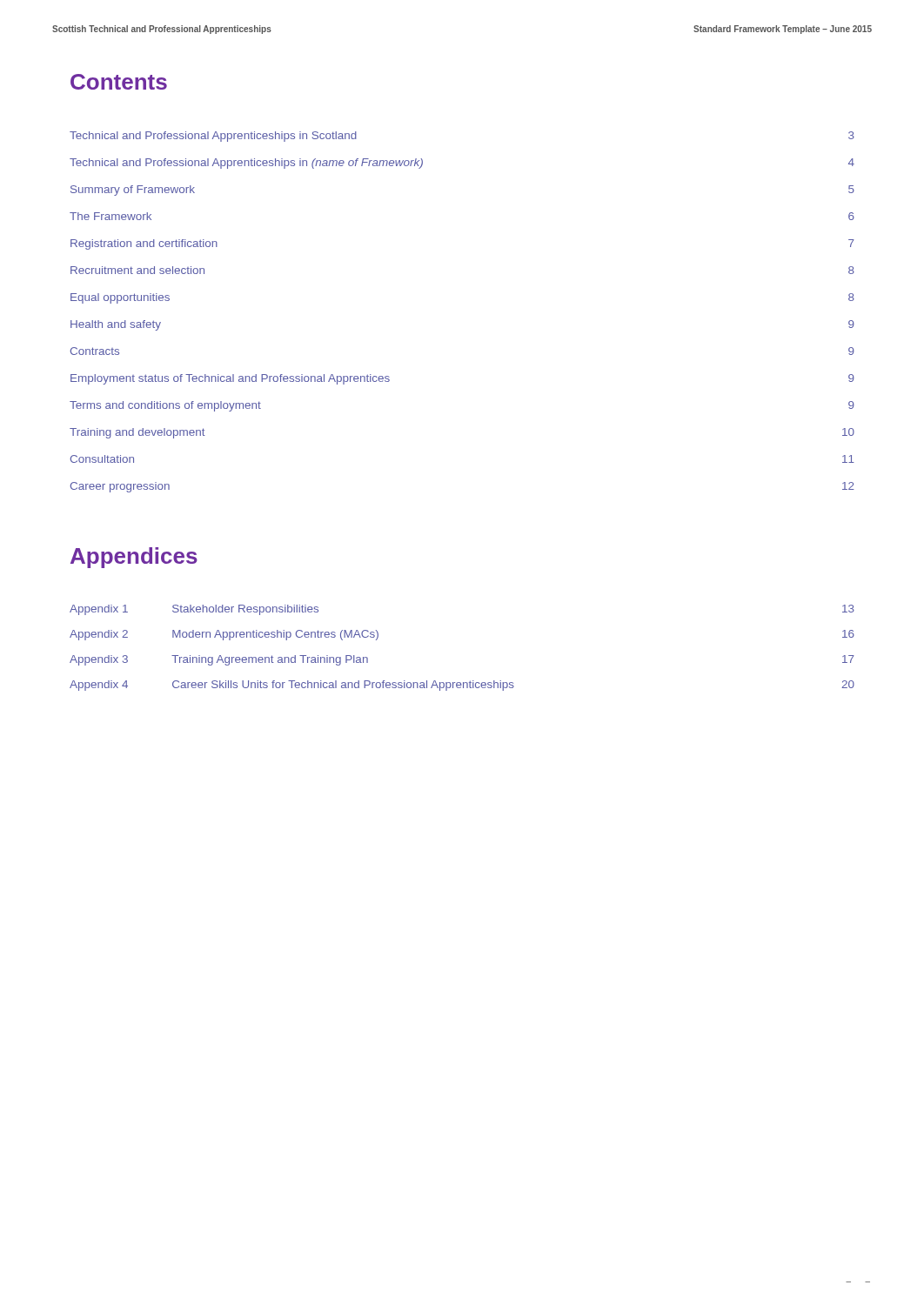Point to the element starting "Technical and Professional Apprenticeships in (name of Framework)"
The width and height of the screenshot is (924, 1305).
click(247, 162)
